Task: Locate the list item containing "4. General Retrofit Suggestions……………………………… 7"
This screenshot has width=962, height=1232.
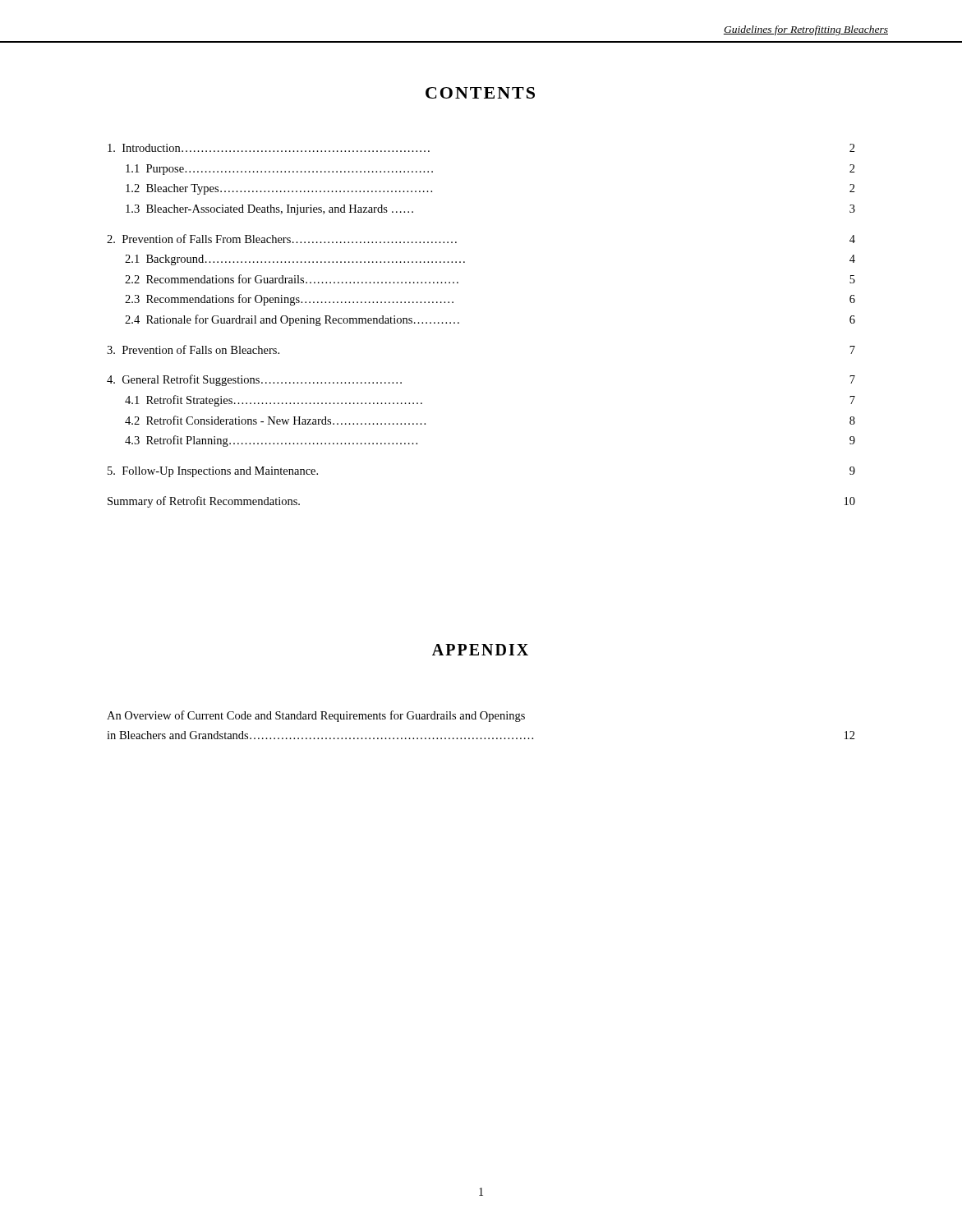Action: 181,379
